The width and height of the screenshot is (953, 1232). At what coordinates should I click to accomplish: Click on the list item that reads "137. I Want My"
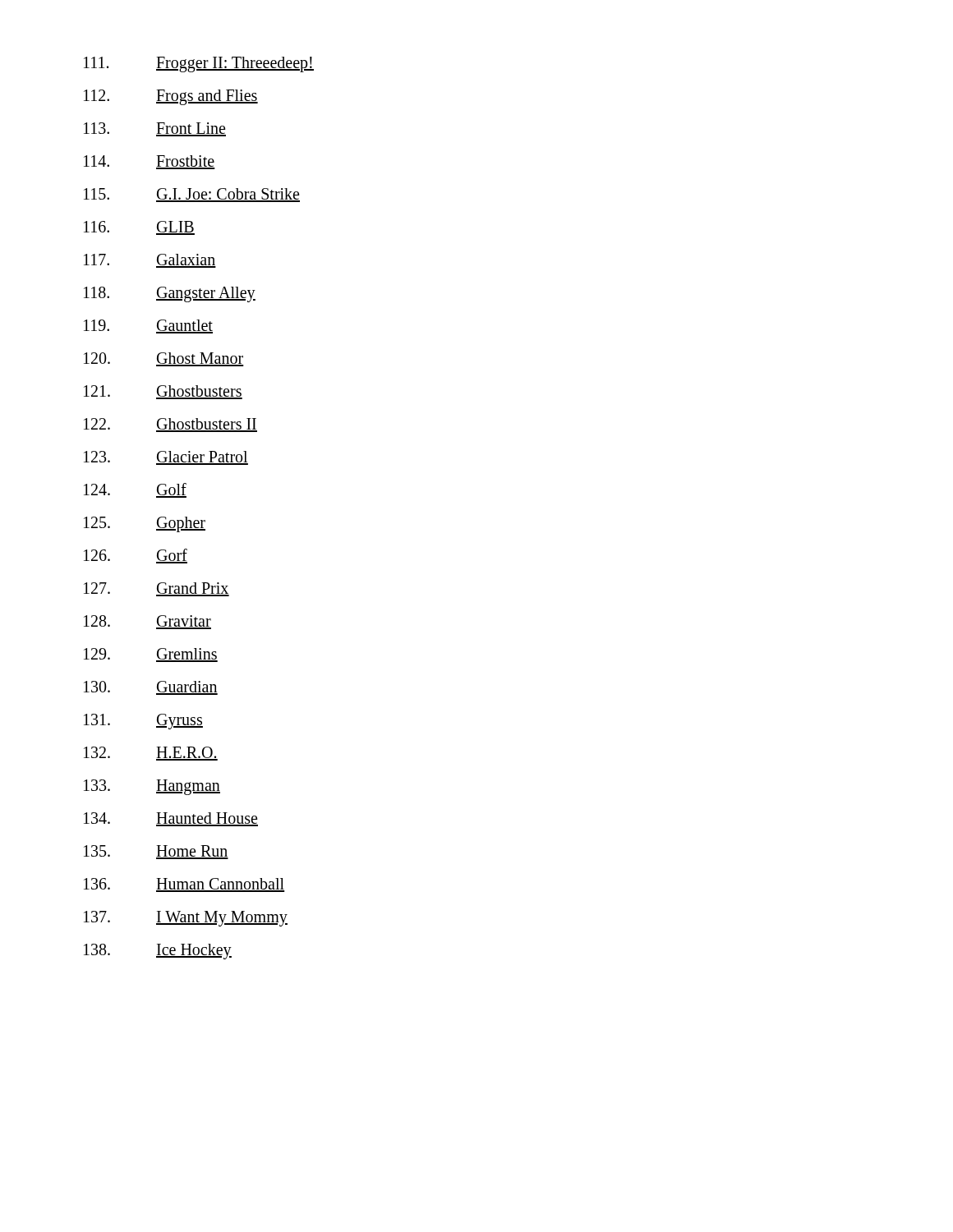coord(185,917)
